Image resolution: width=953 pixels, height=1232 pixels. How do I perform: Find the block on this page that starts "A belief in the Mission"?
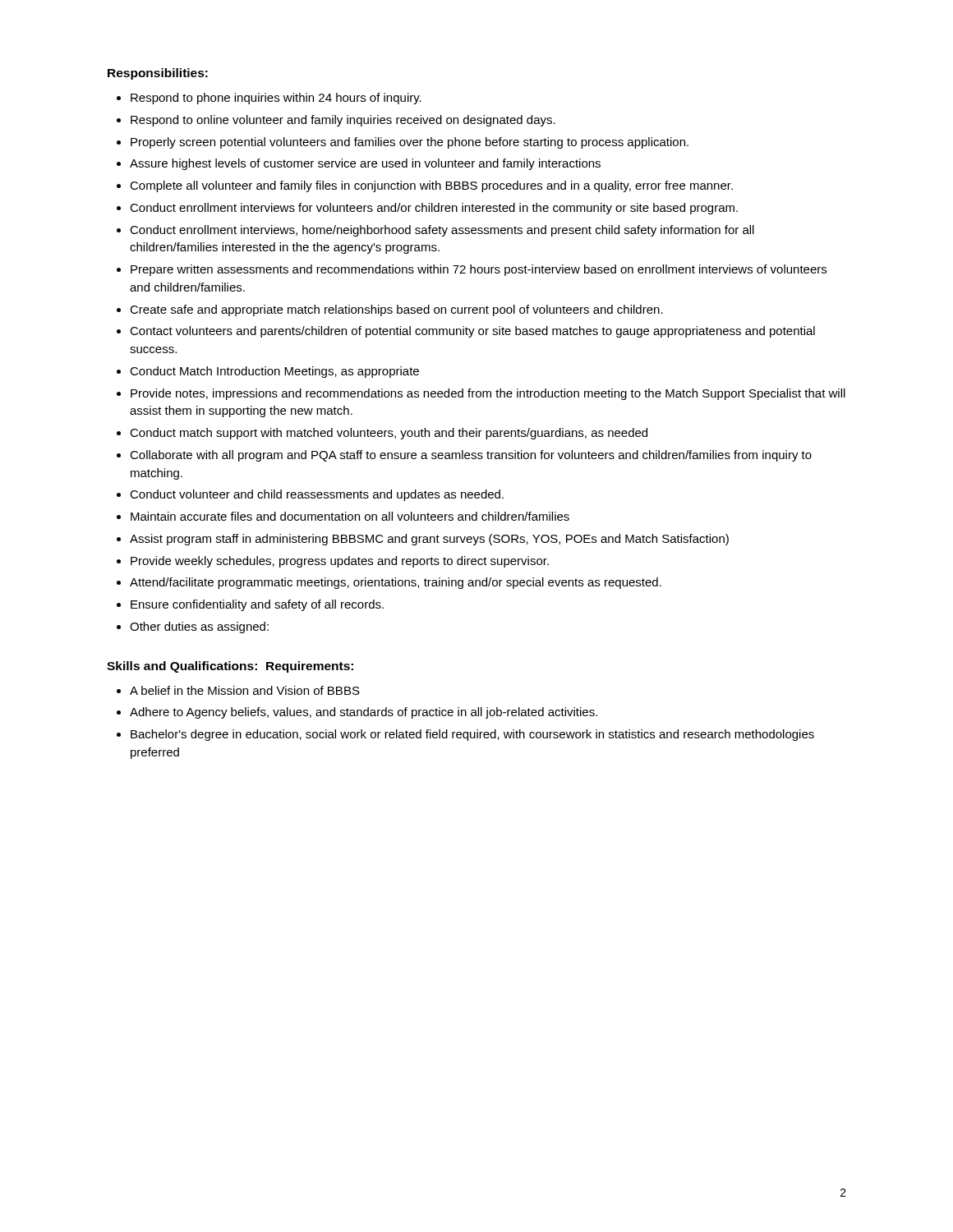click(x=245, y=690)
